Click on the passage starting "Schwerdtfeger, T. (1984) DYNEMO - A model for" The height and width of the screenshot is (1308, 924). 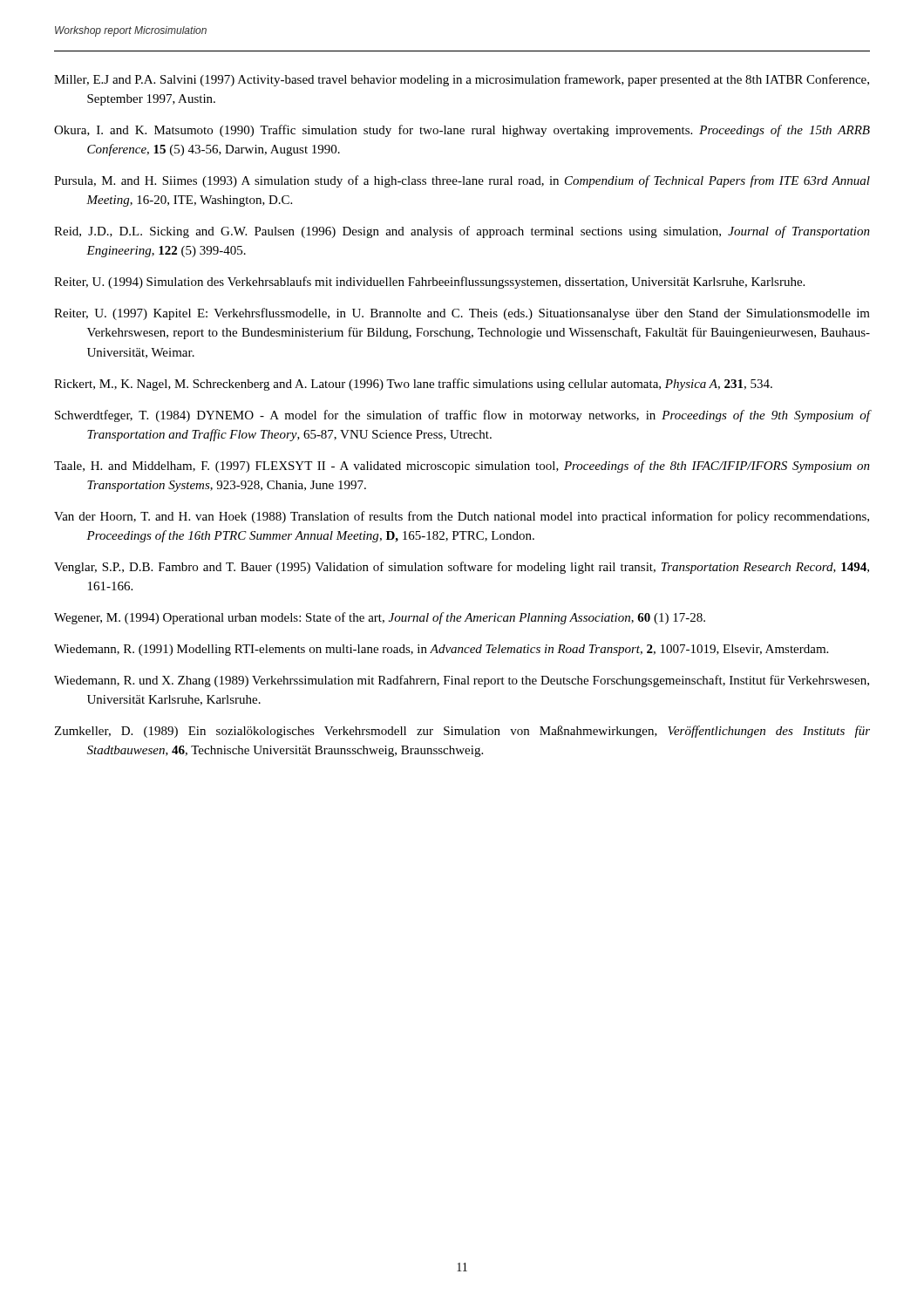point(462,424)
